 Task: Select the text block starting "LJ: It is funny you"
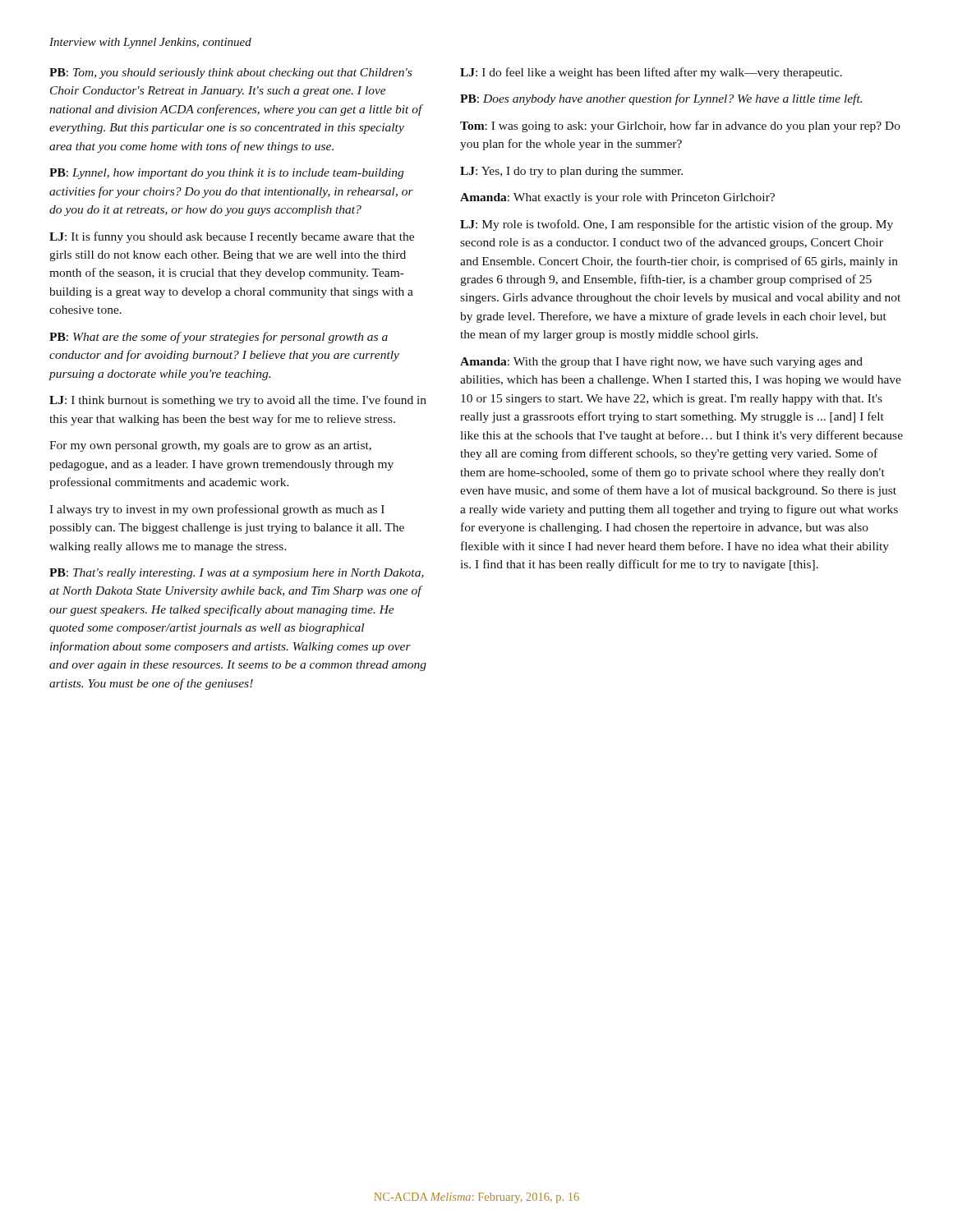[238, 273]
